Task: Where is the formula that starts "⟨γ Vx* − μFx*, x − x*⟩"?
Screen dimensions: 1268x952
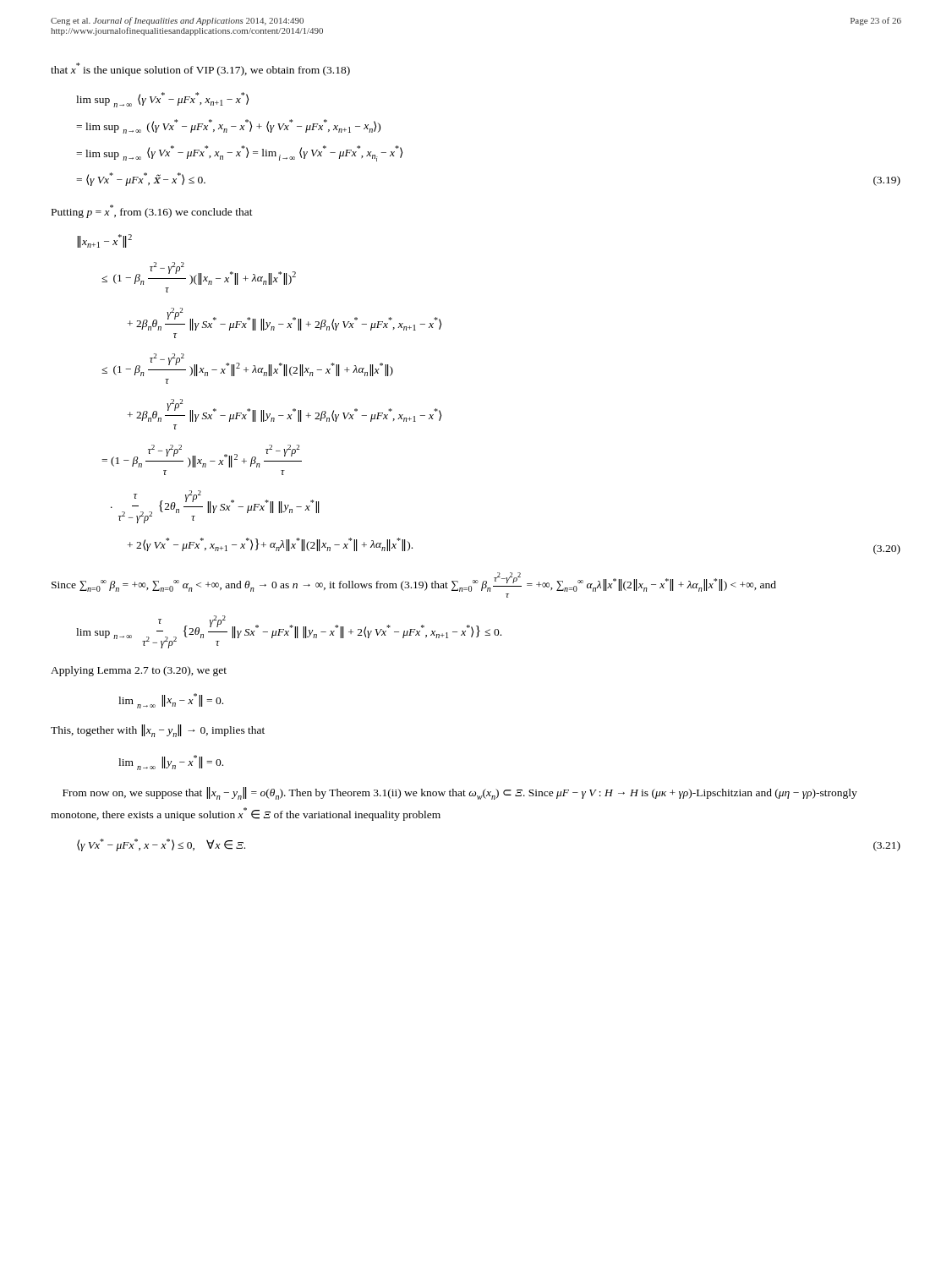Action: click(165, 845)
